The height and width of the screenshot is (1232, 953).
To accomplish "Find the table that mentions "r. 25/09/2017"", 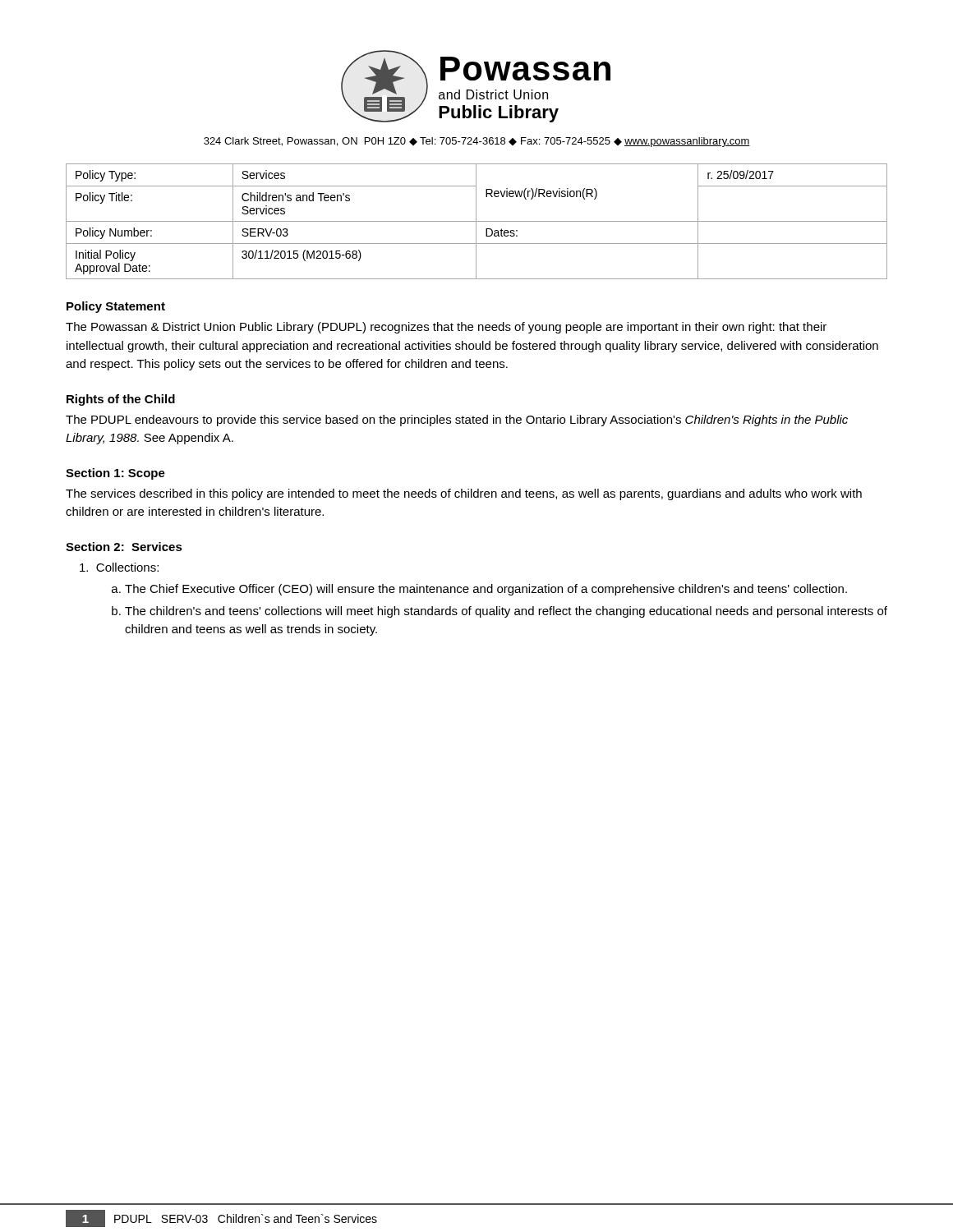I will click(x=476, y=221).
